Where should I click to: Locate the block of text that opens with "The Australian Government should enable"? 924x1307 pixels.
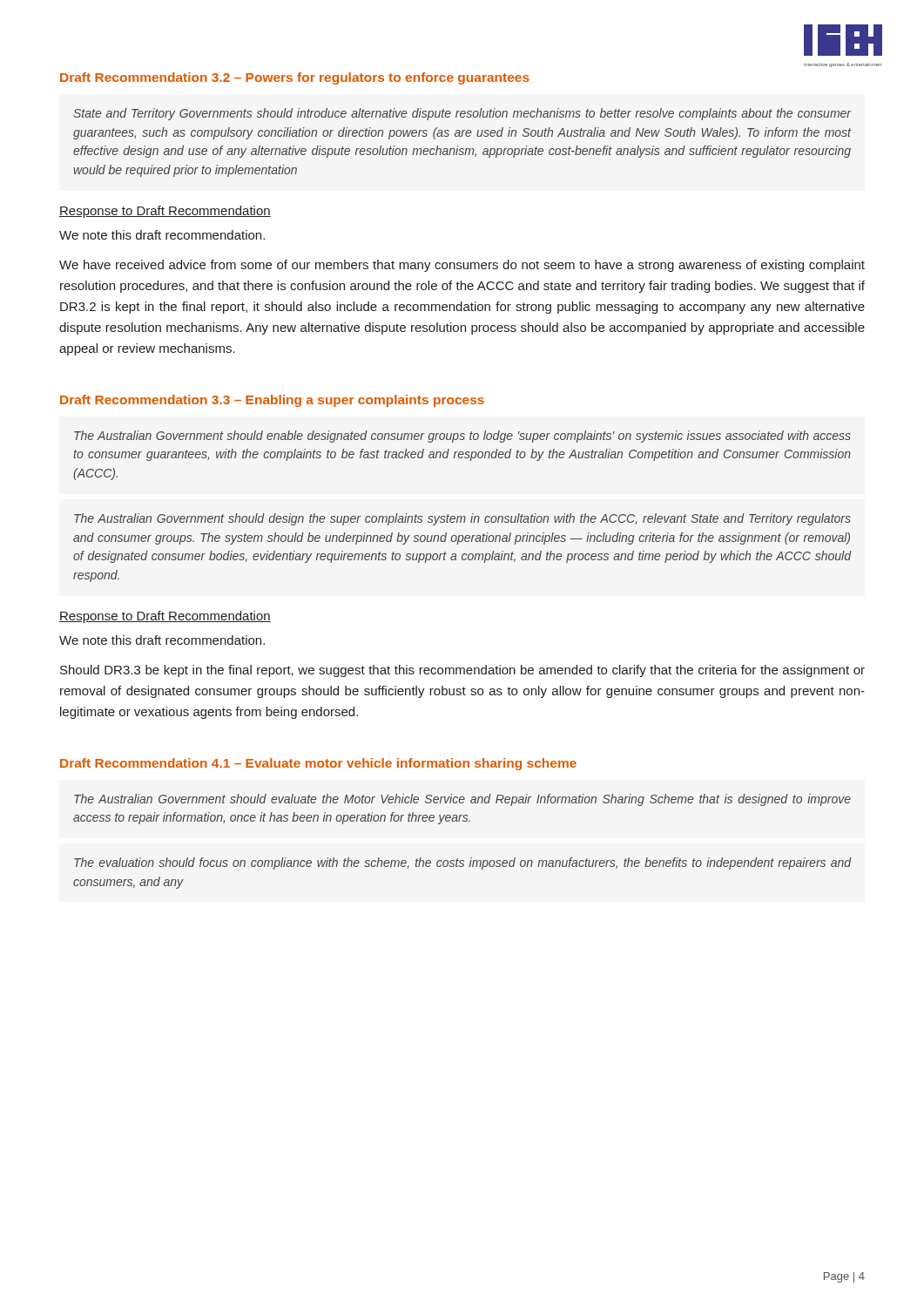pos(462,454)
